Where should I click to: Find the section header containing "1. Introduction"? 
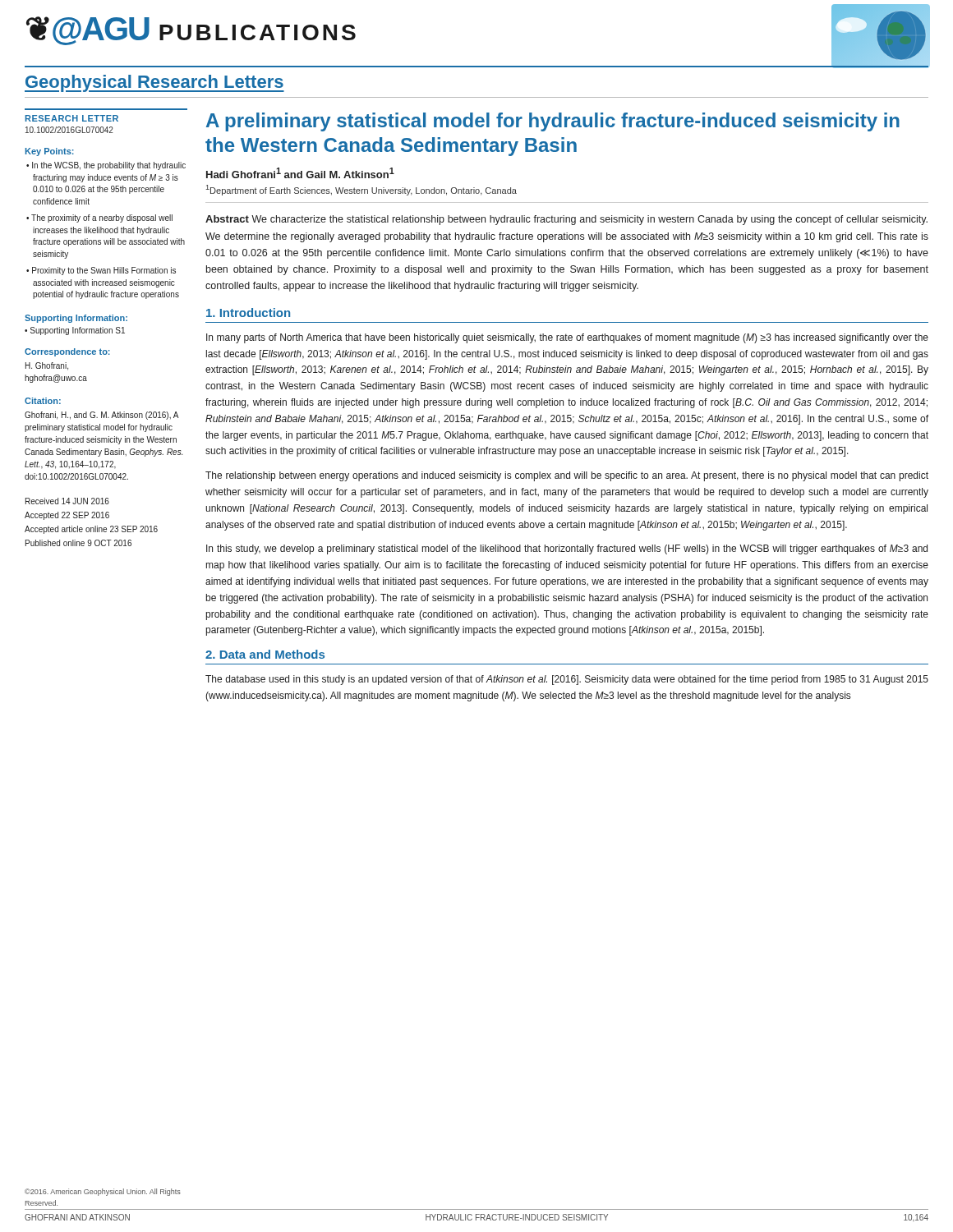(x=248, y=312)
